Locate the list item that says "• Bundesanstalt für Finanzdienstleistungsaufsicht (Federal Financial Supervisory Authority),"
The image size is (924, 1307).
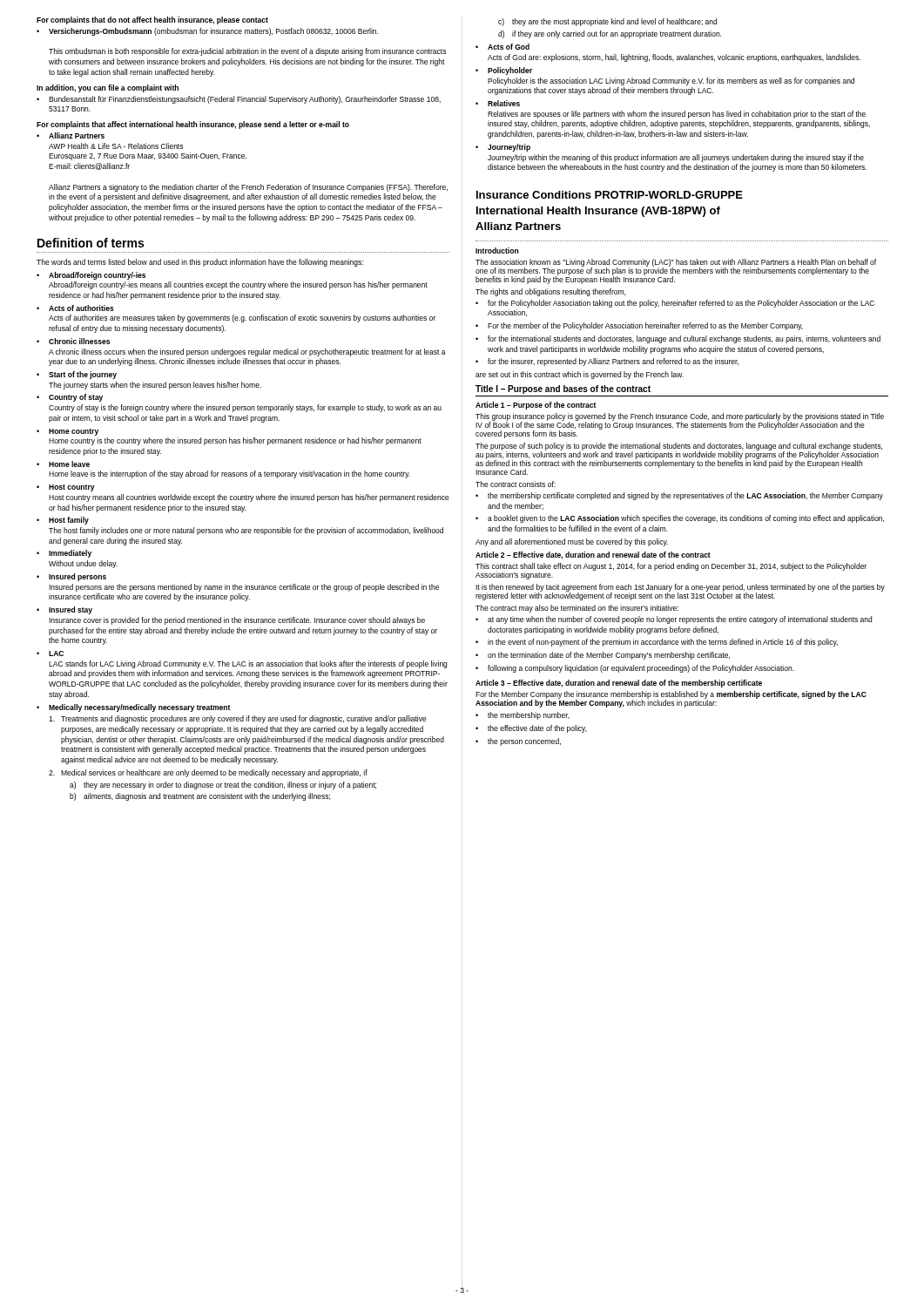pyautogui.click(x=243, y=105)
